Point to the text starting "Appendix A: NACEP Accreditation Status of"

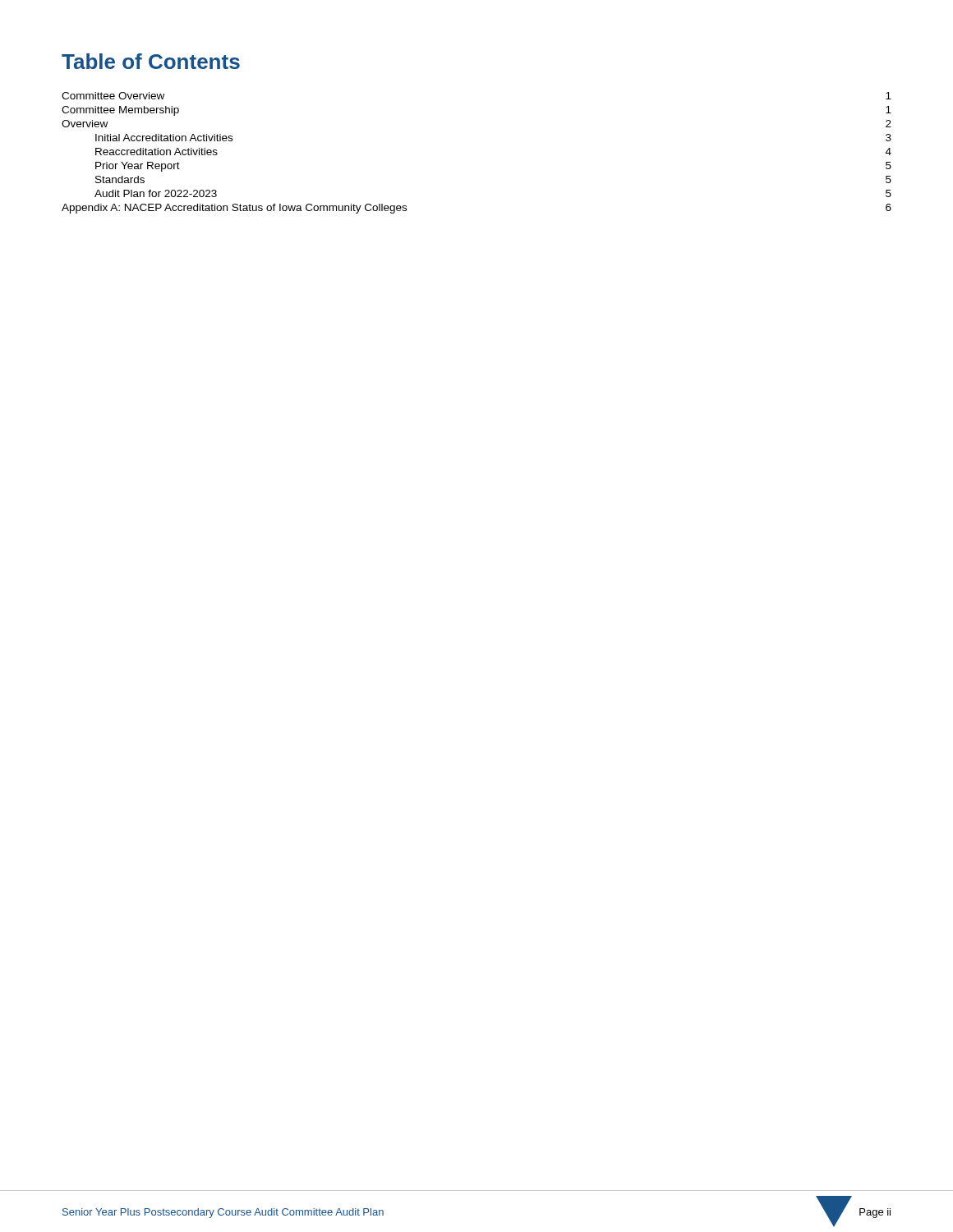pyautogui.click(x=235, y=207)
